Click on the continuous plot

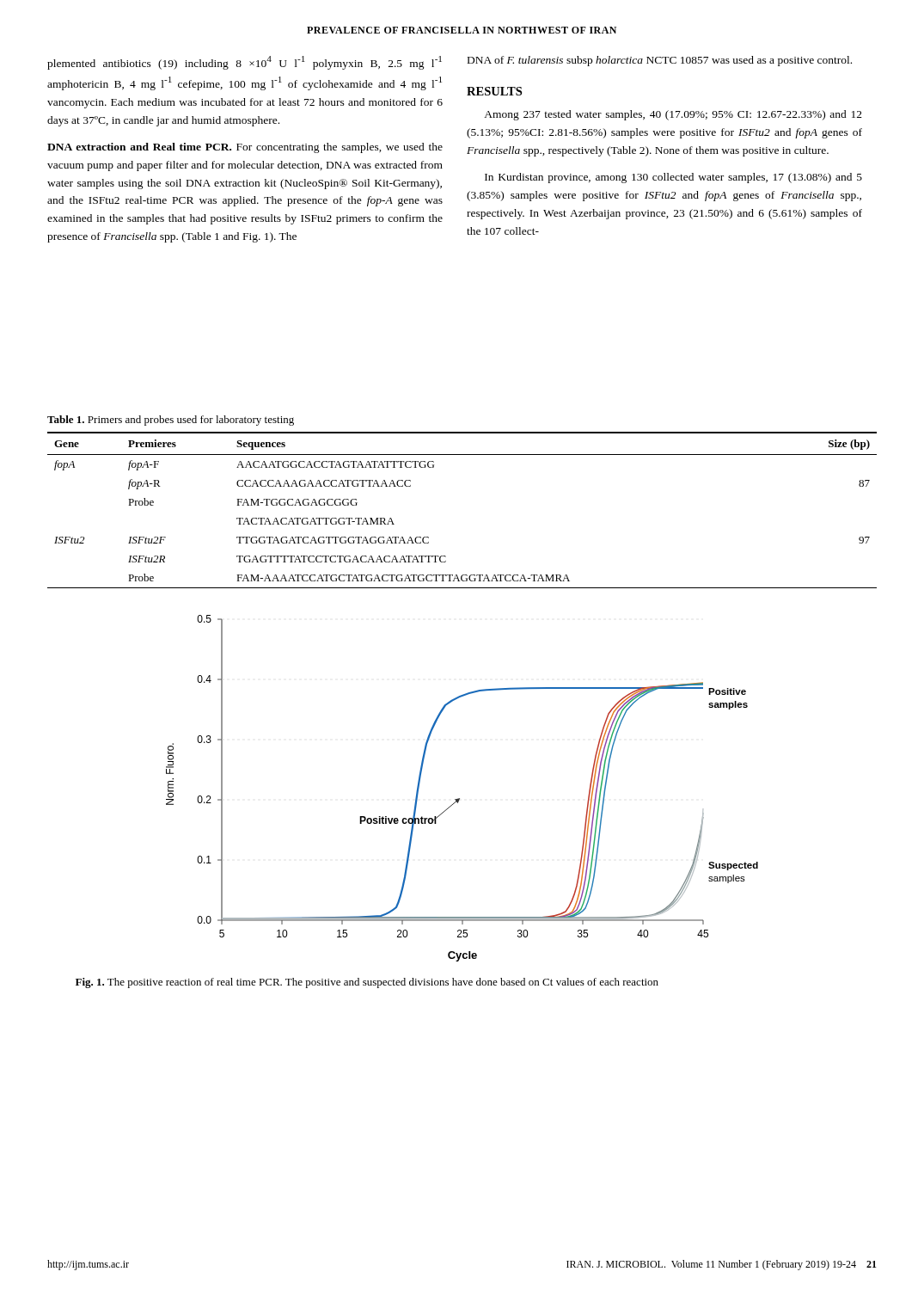[462, 787]
